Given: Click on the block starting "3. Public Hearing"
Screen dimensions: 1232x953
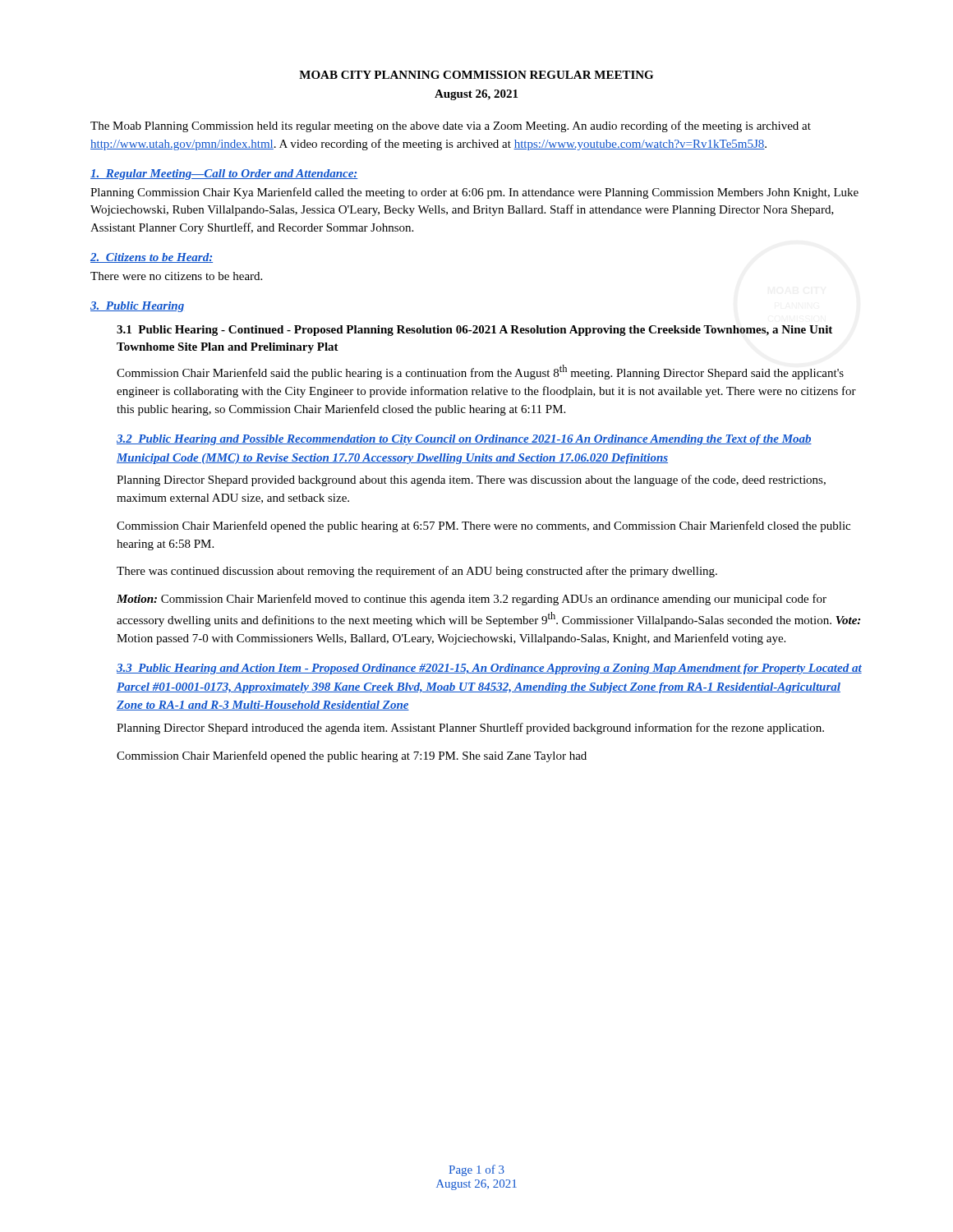Looking at the screenshot, I should 137,305.
